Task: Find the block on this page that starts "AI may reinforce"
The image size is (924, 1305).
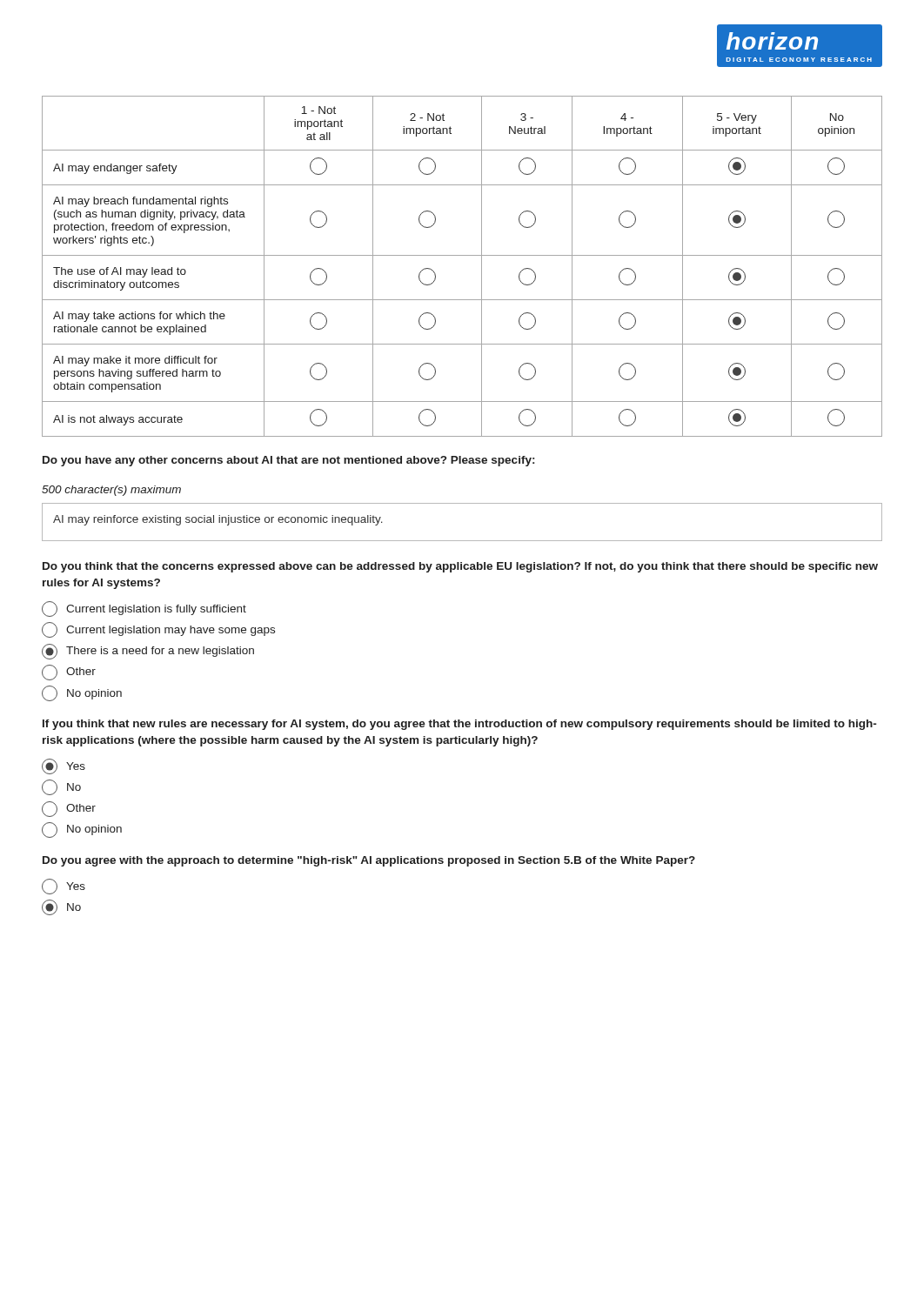Action: coord(462,522)
